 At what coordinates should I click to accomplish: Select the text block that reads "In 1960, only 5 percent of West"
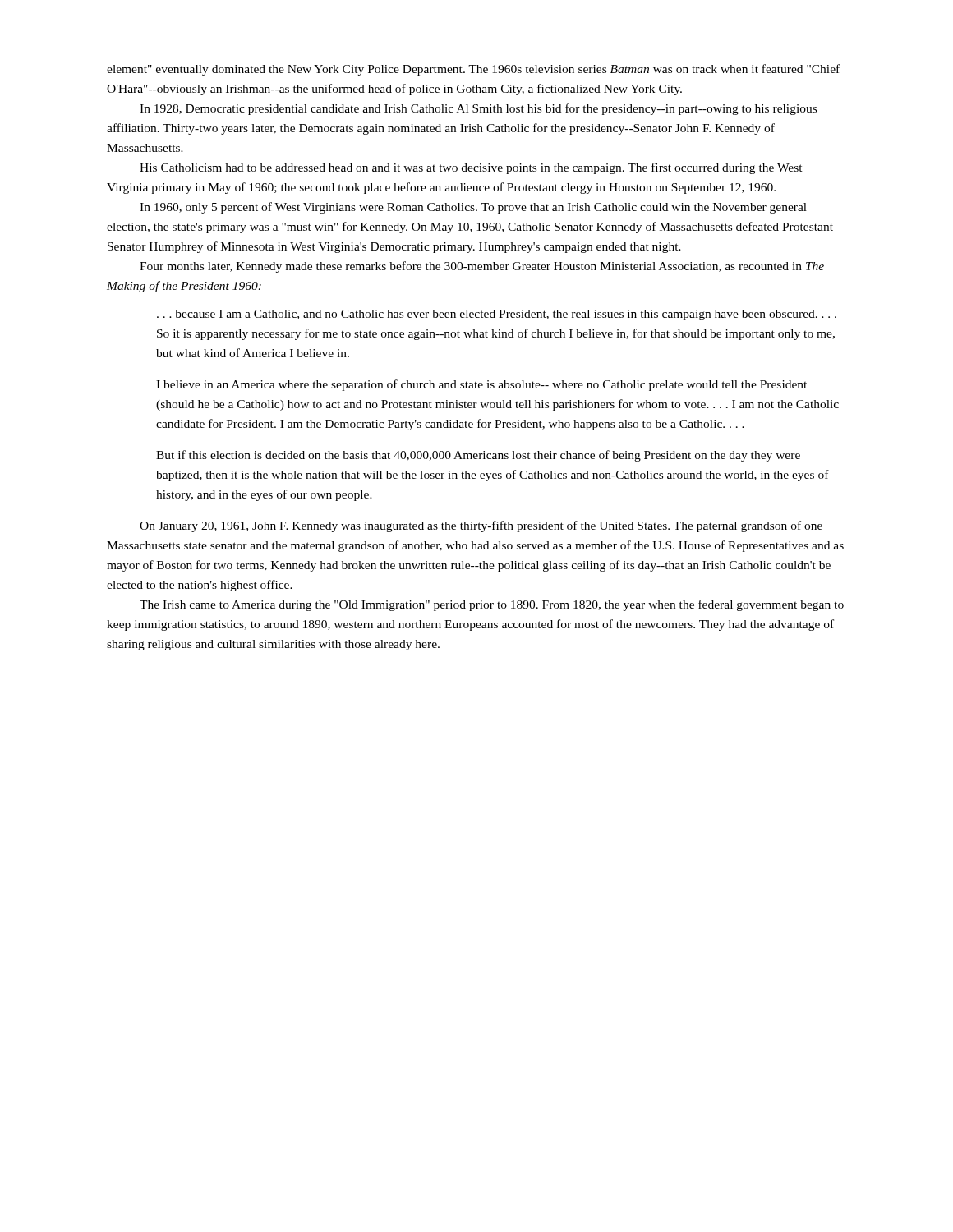[x=470, y=226]
